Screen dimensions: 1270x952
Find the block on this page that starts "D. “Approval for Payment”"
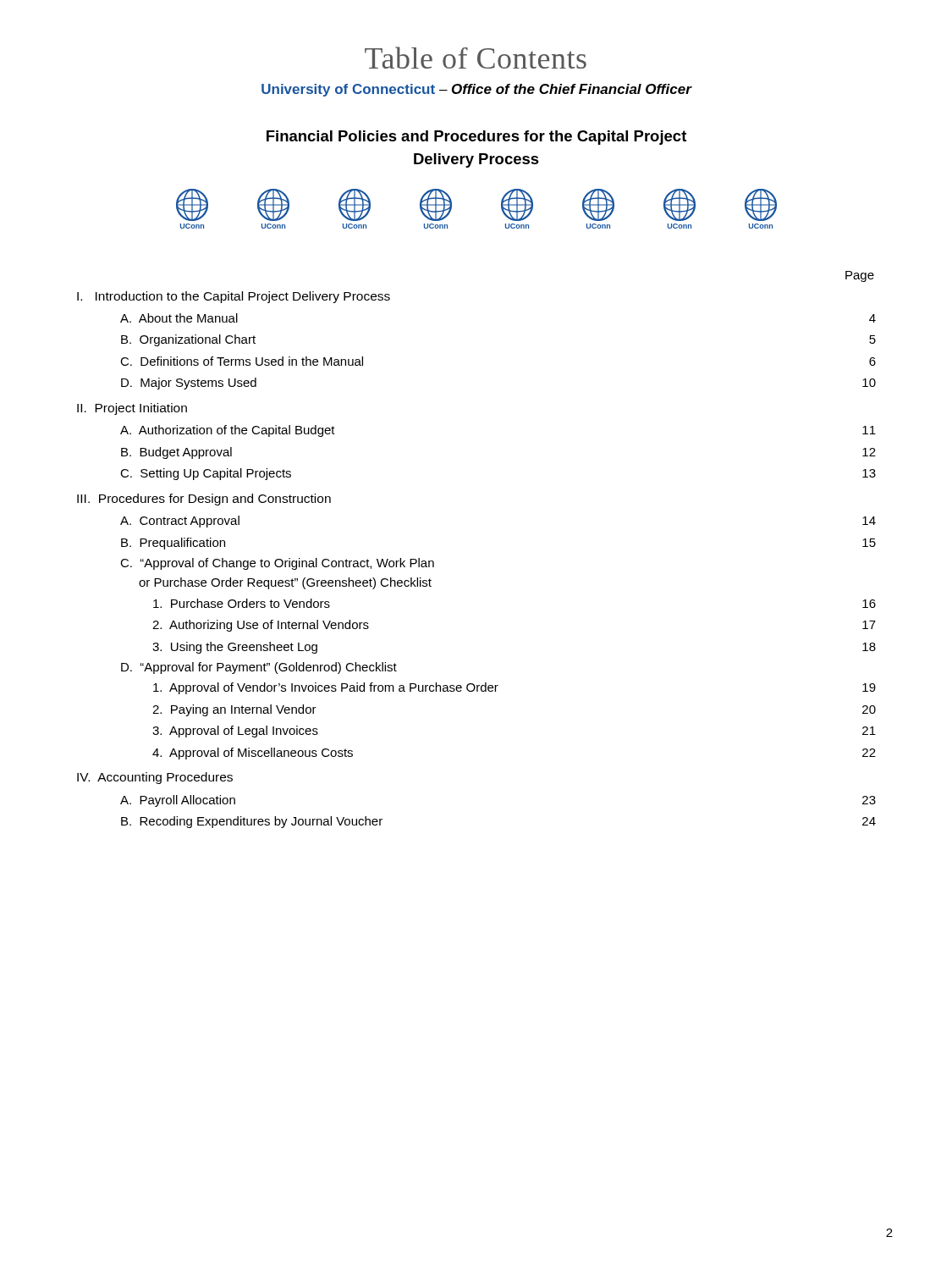tap(258, 667)
